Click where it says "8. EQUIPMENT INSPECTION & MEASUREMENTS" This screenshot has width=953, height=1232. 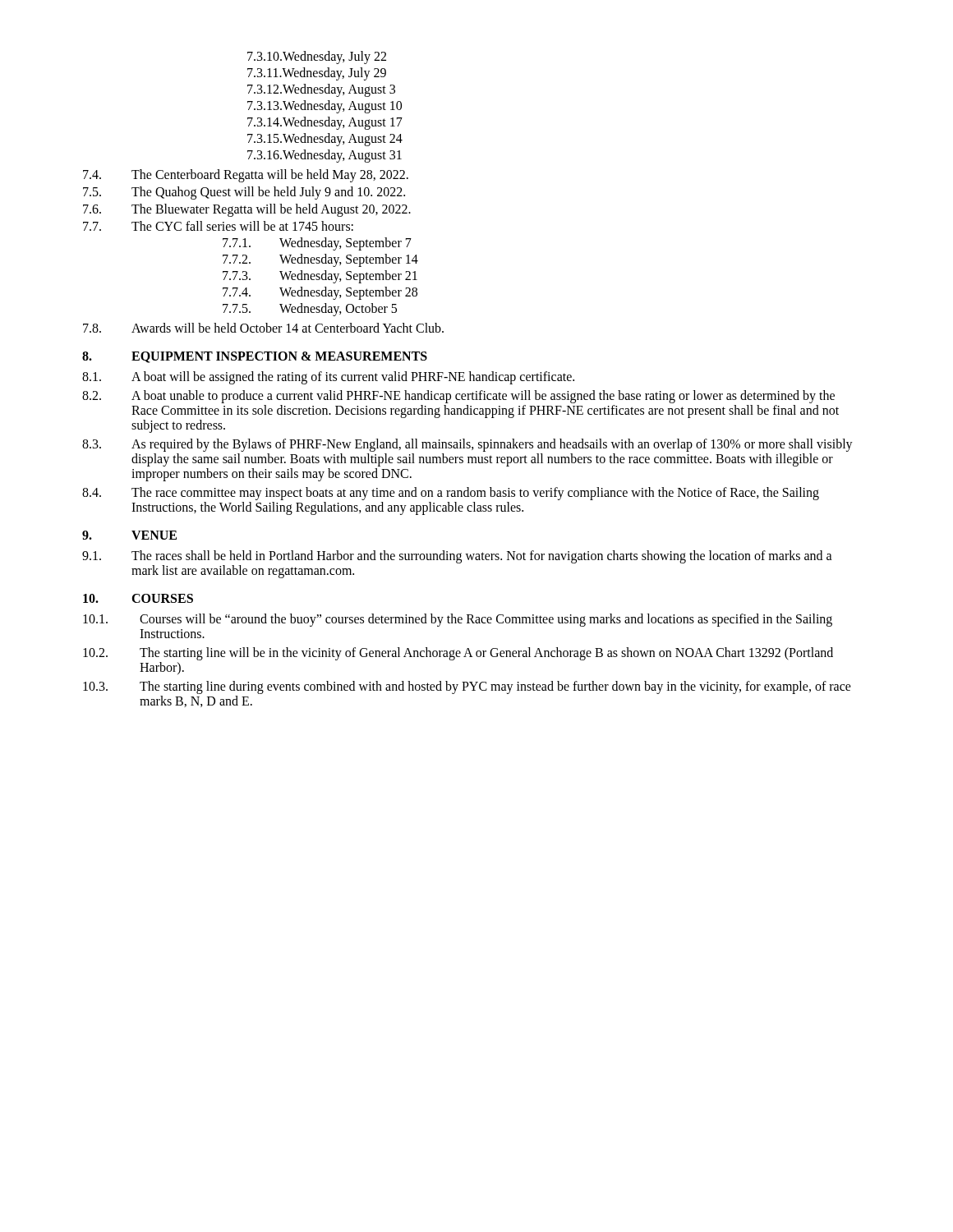[255, 356]
